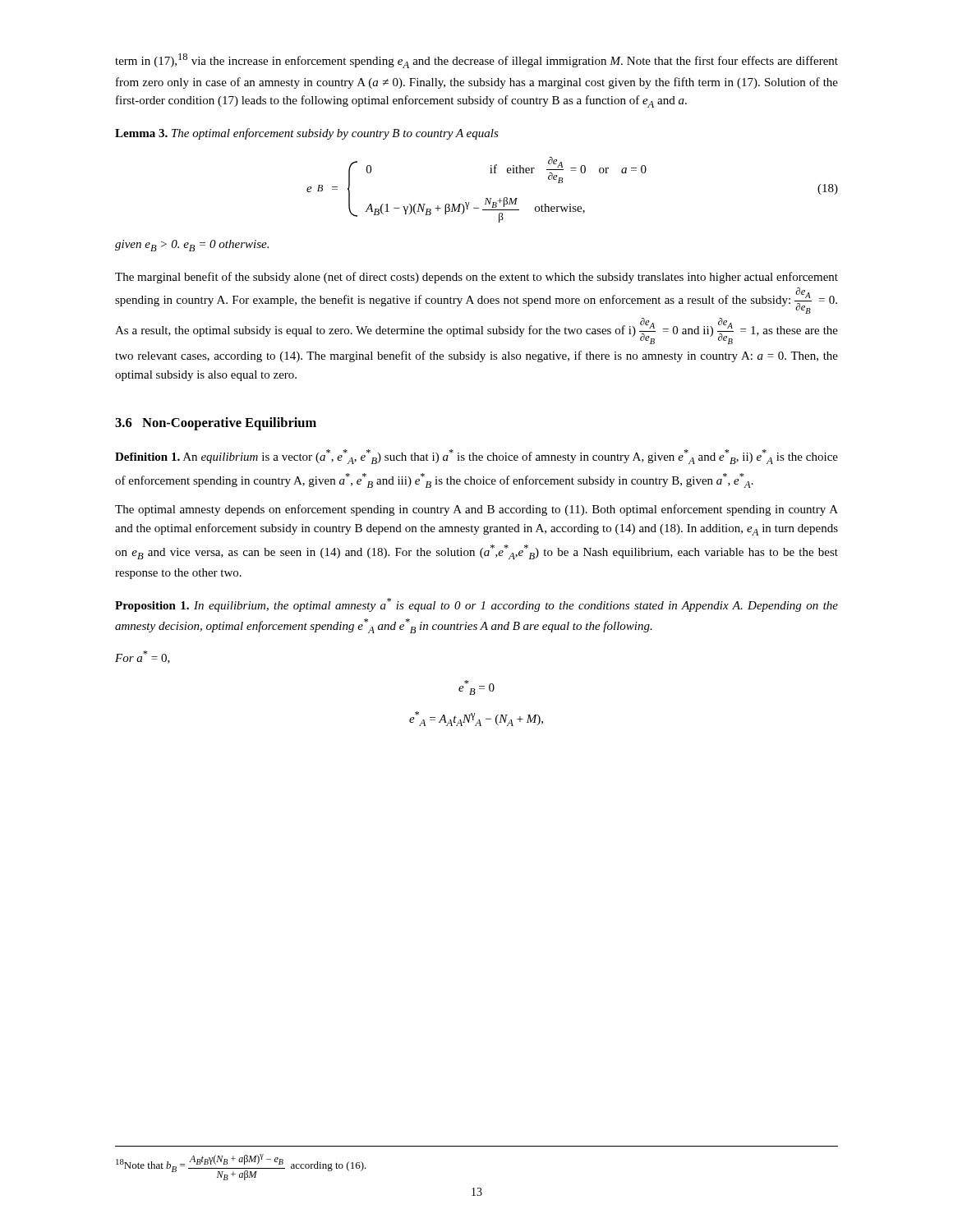Navigate to the block starting "3.6 Non-Cooperative Equilibrium"
Screen dimensions: 1232x953
216,424
